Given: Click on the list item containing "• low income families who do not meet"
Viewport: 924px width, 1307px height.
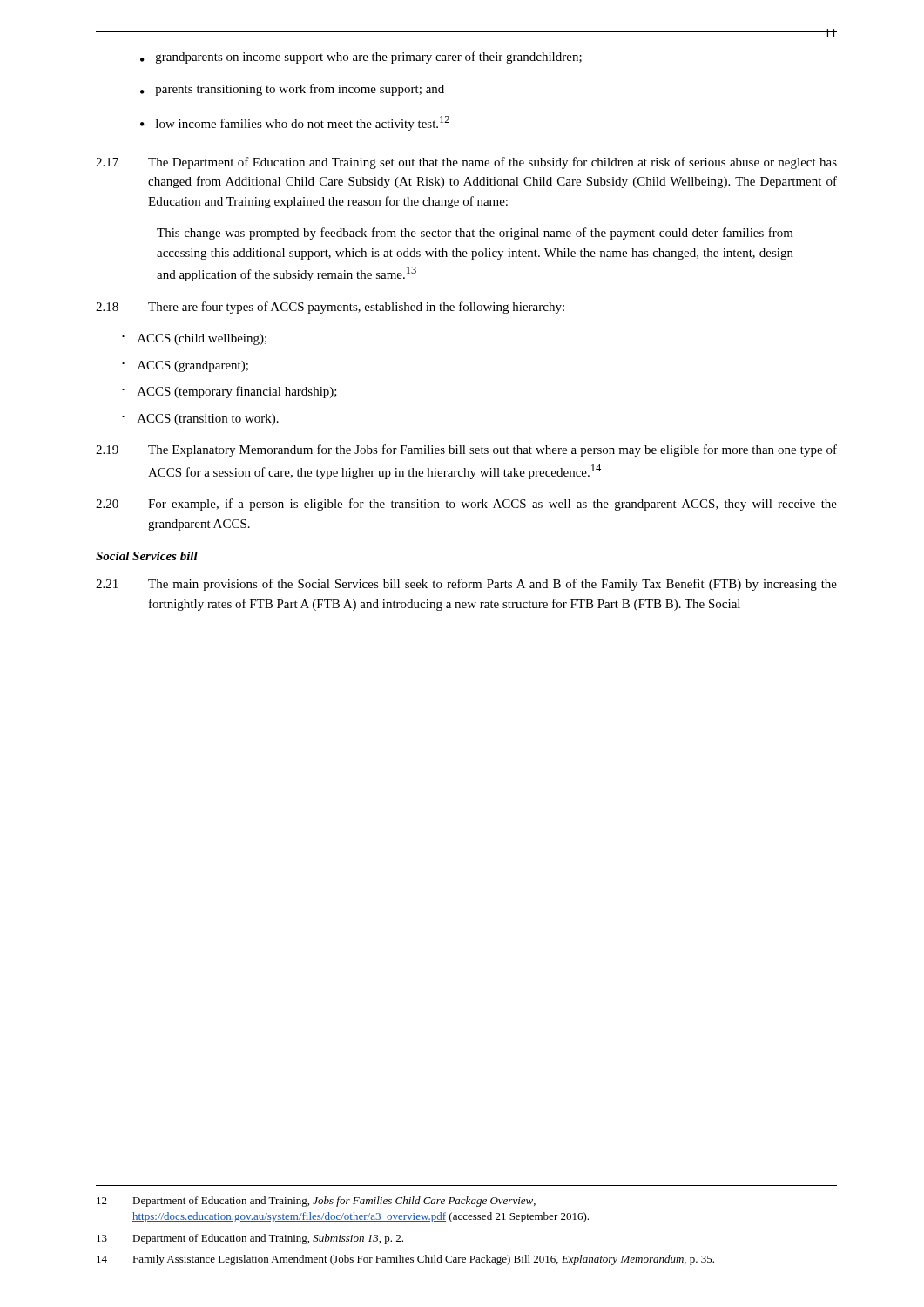Looking at the screenshot, I should click(295, 125).
